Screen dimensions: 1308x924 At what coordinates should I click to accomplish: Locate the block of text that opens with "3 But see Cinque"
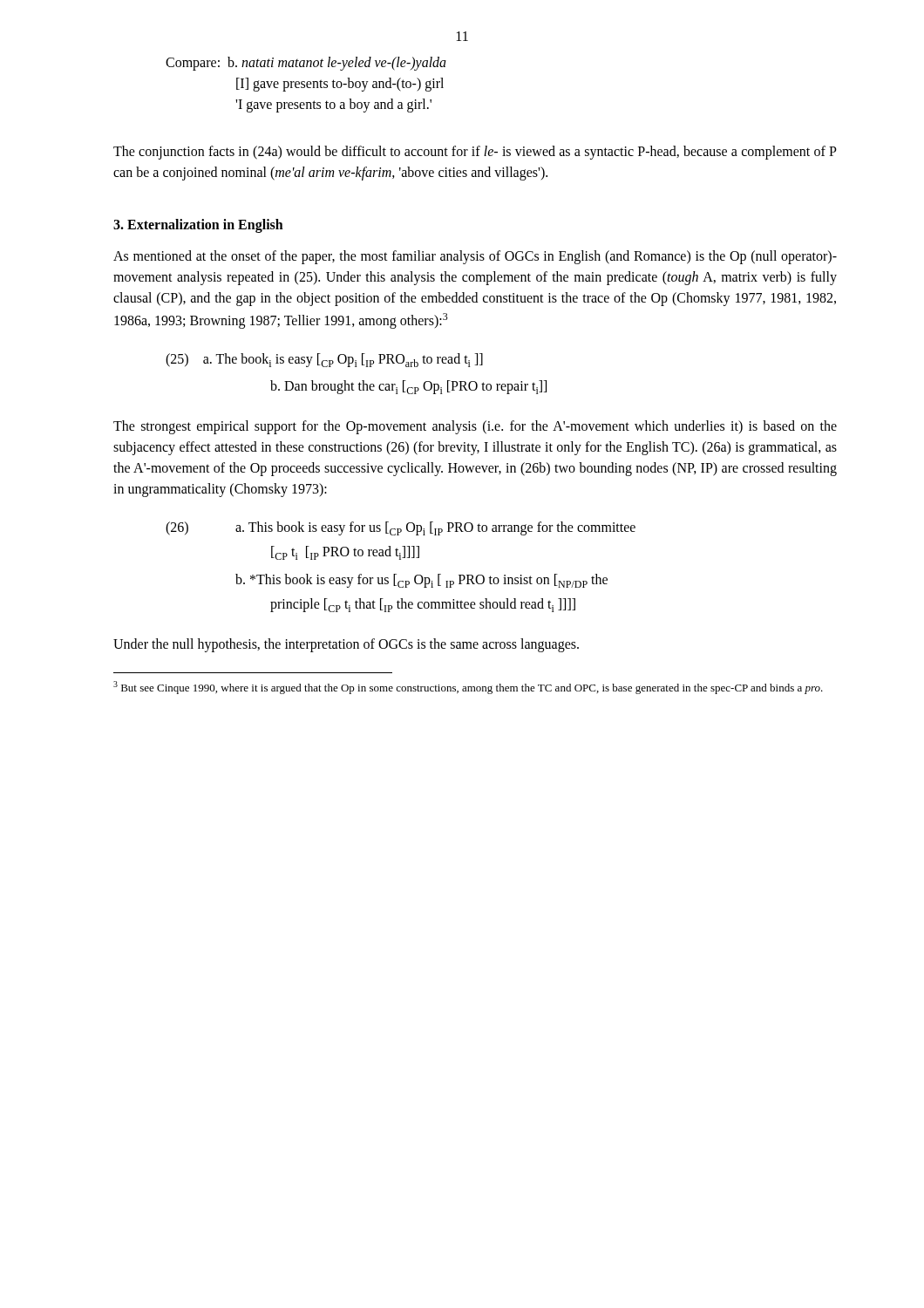click(x=468, y=687)
